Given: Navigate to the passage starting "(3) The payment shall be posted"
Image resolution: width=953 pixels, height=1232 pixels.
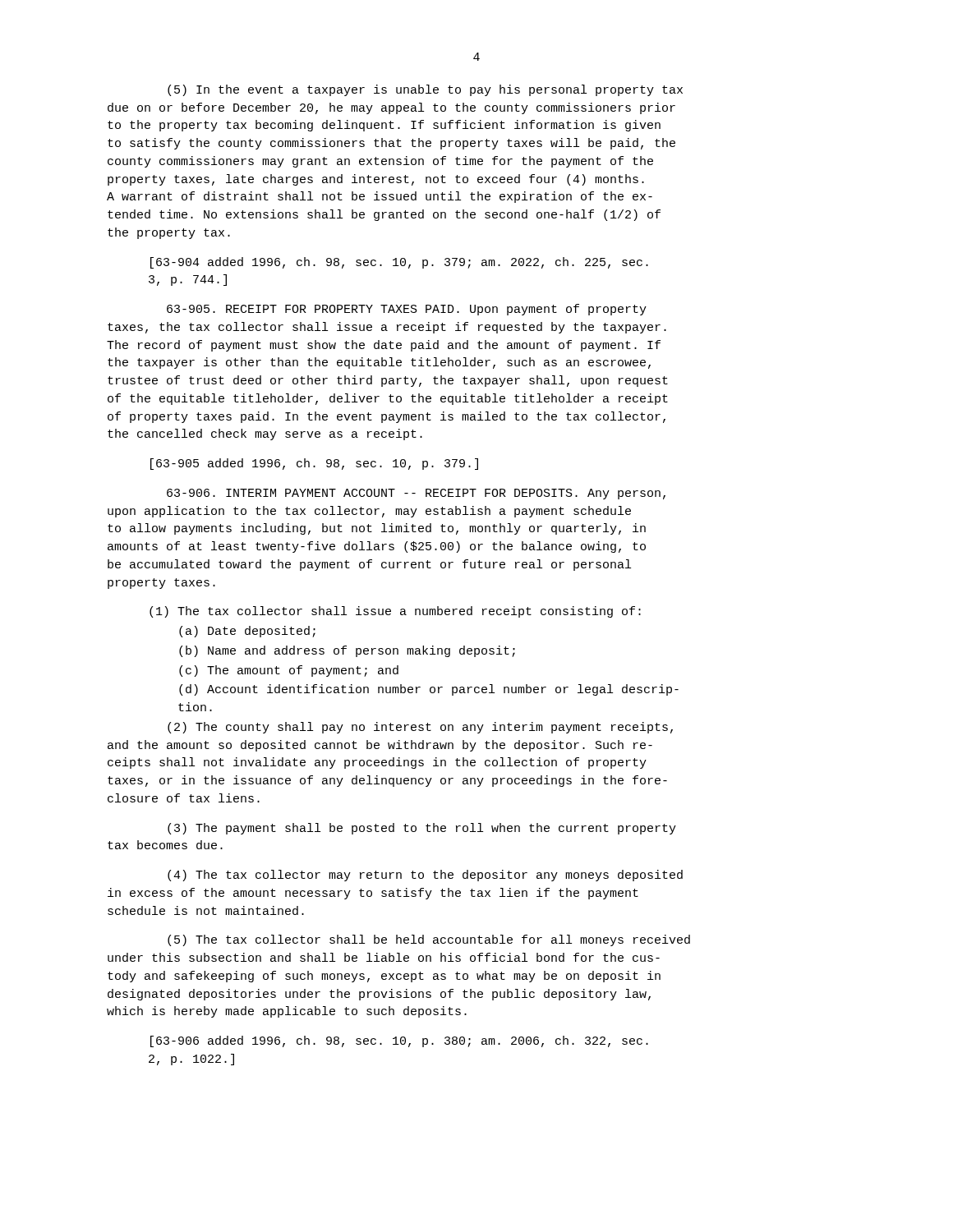Looking at the screenshot, I should click(x=392, y=838).
